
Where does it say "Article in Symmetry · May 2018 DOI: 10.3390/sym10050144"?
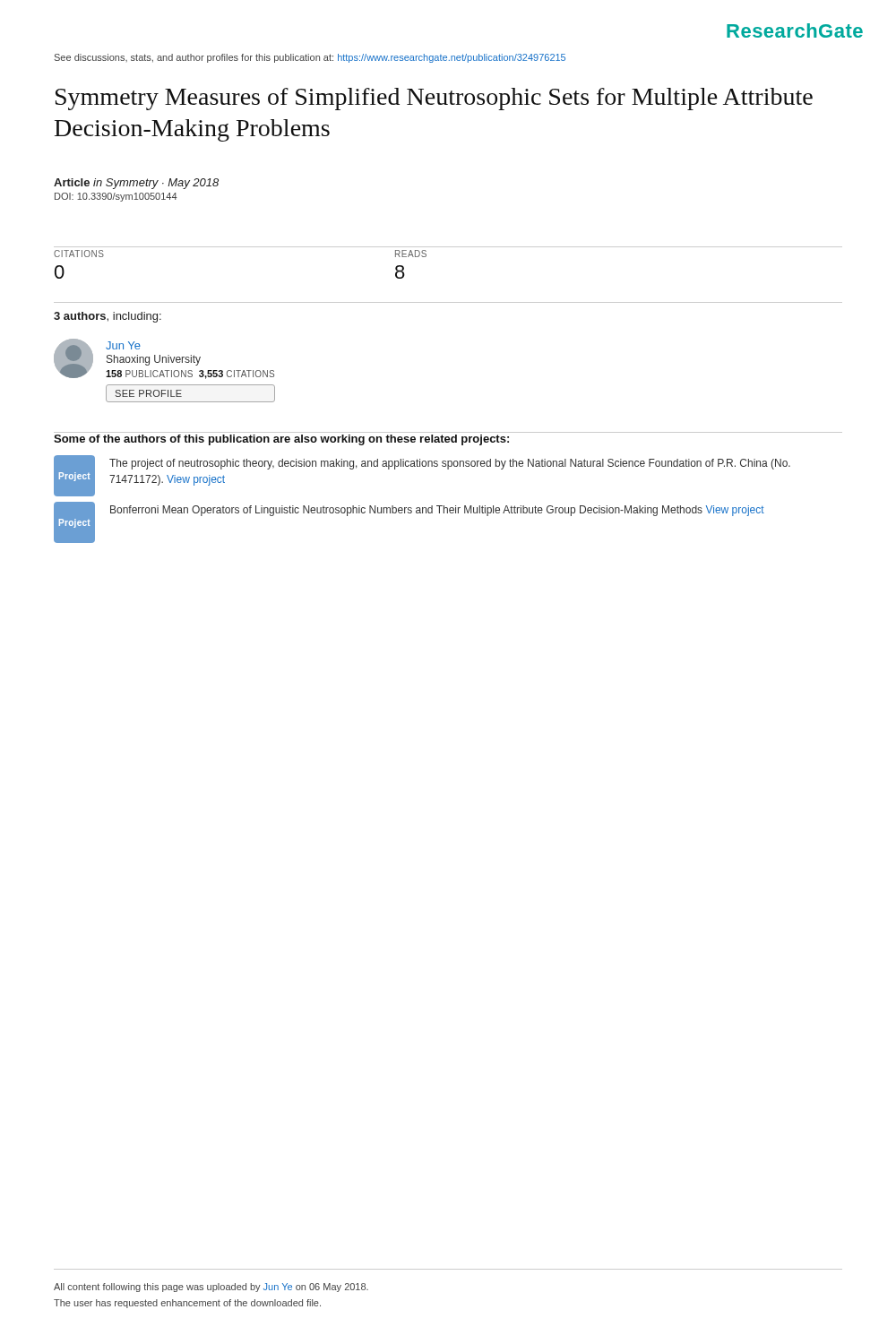click(x=136, y=189)
